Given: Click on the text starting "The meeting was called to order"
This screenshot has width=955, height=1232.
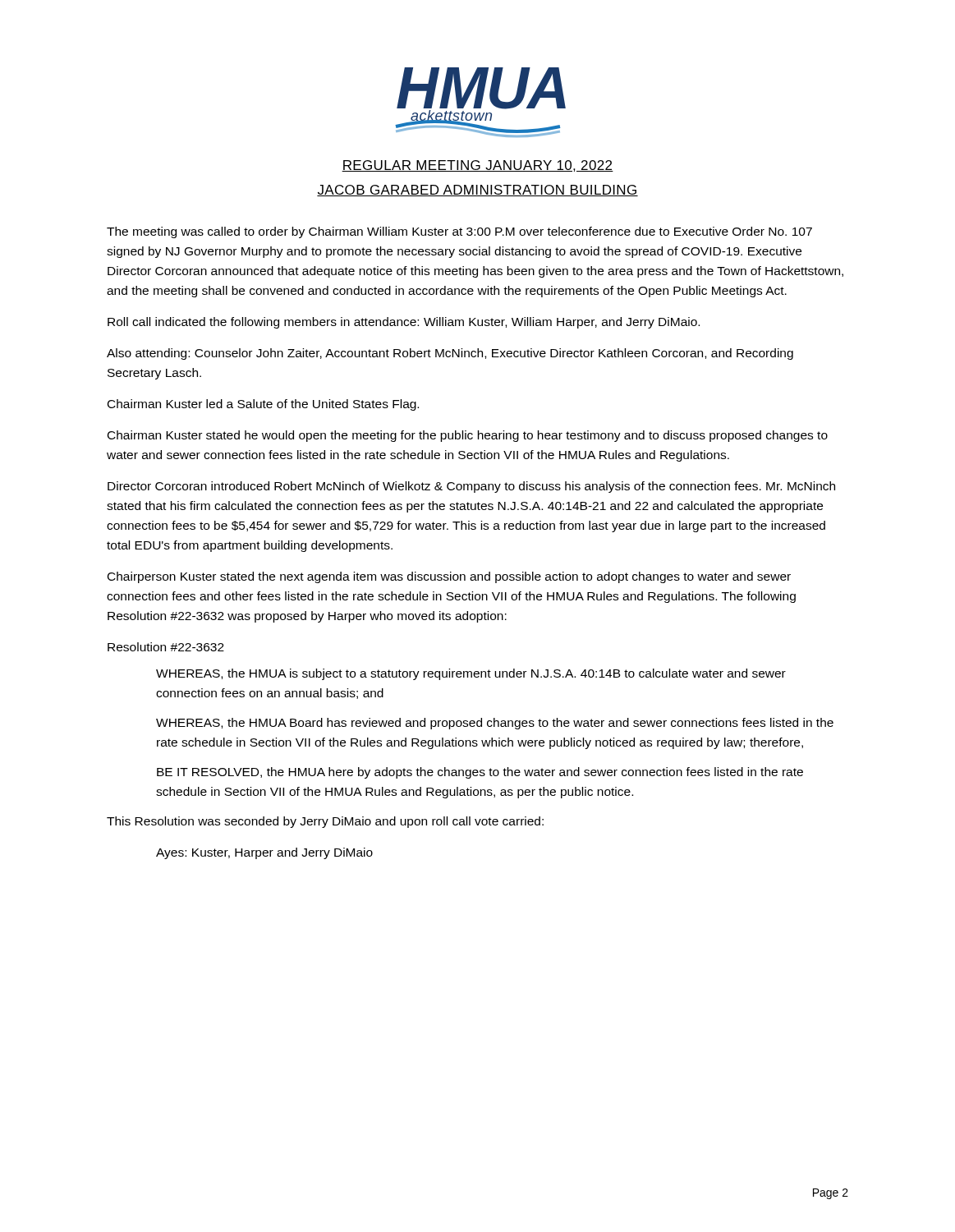Looking at the screenshot, I should (476, 261).
